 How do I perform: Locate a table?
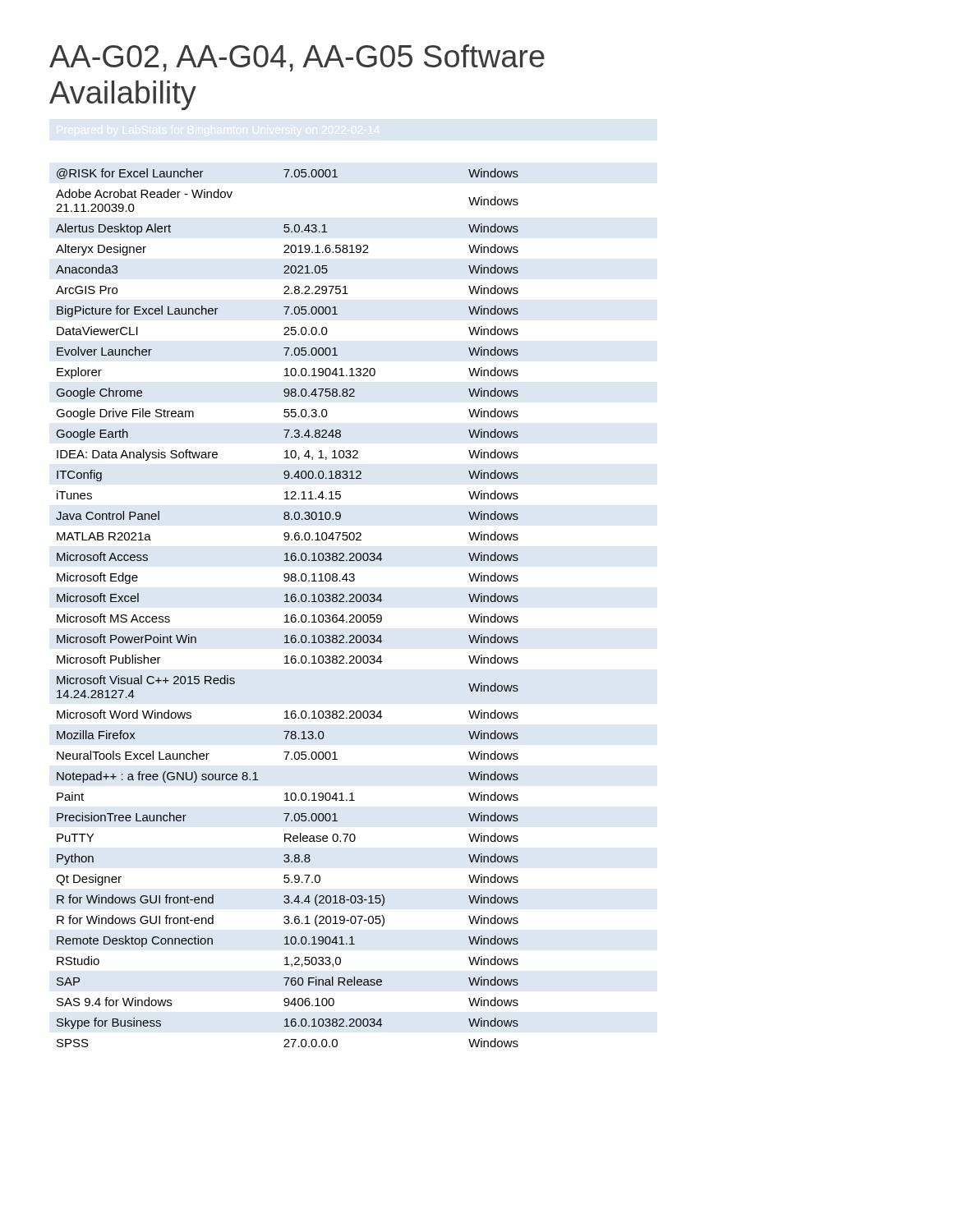(476, 586)
